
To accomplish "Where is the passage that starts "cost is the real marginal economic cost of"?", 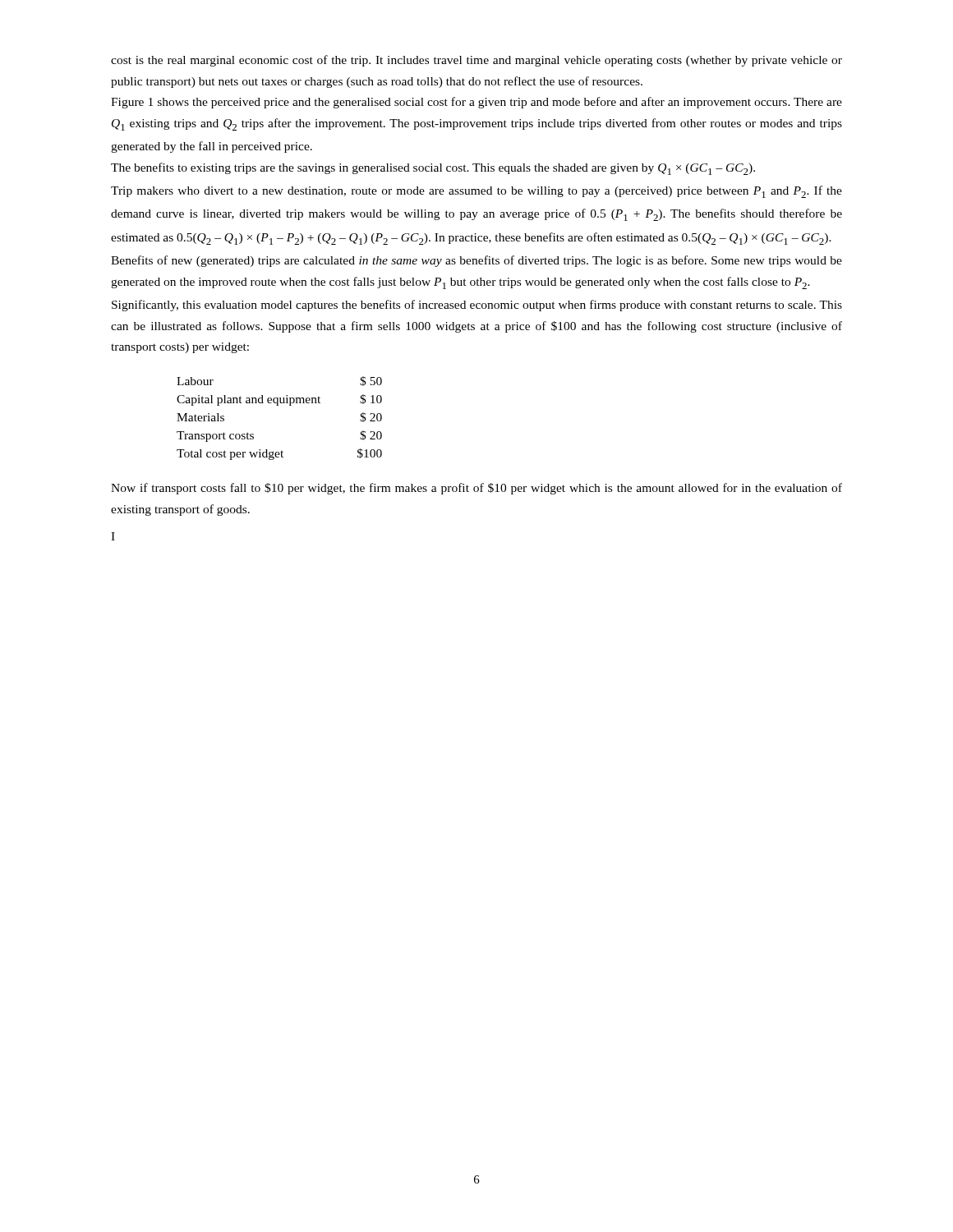I will pos(476,70).
